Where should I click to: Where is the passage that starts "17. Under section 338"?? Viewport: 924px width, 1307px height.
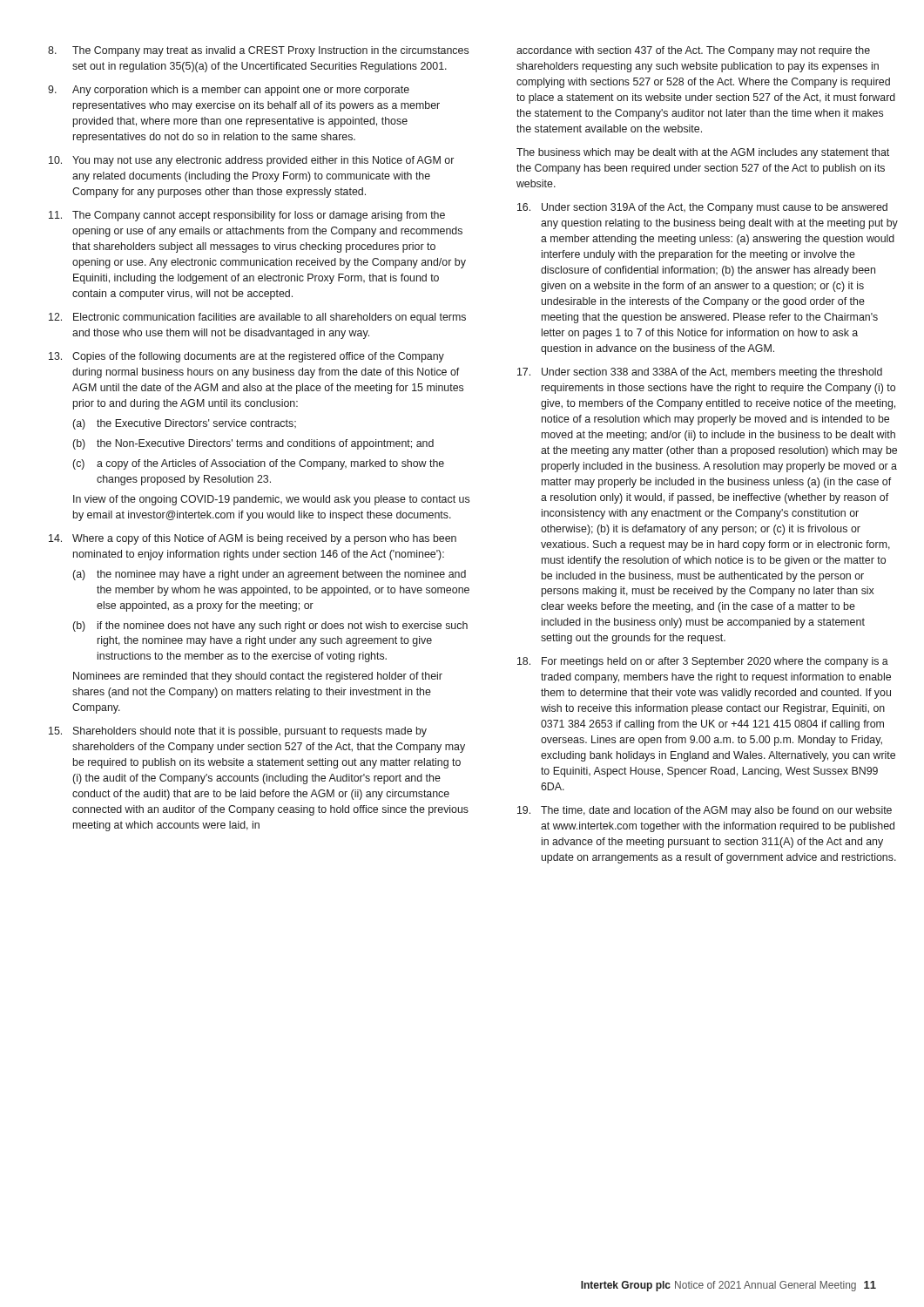pyautogui.click(x=707, y=506)
